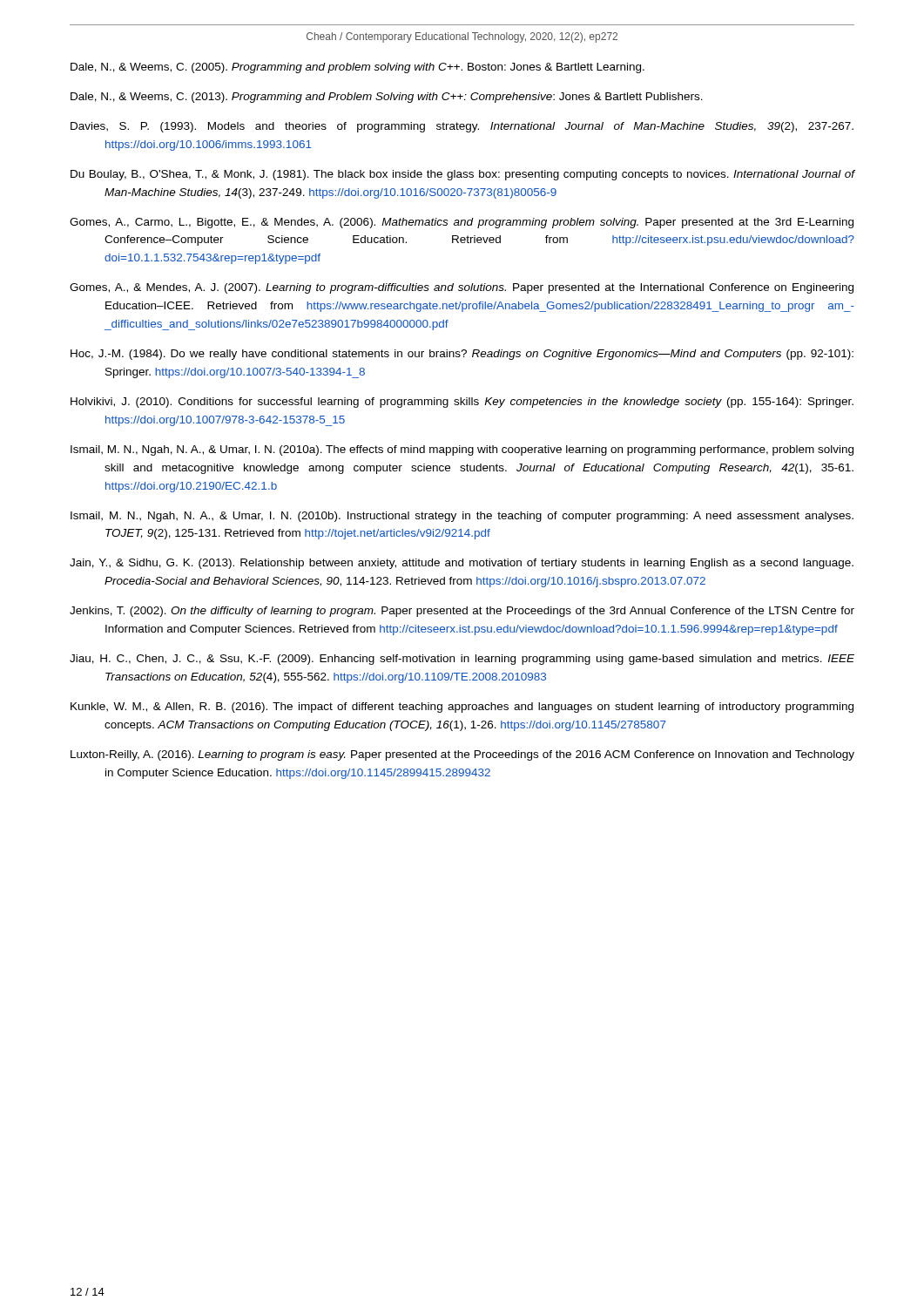Select the list item that reads "Holvikivi, J. (2010). Conditions for successful learning of"
Image resolution: width=924 pixels, height=1307 pixels.
[462, 411]
